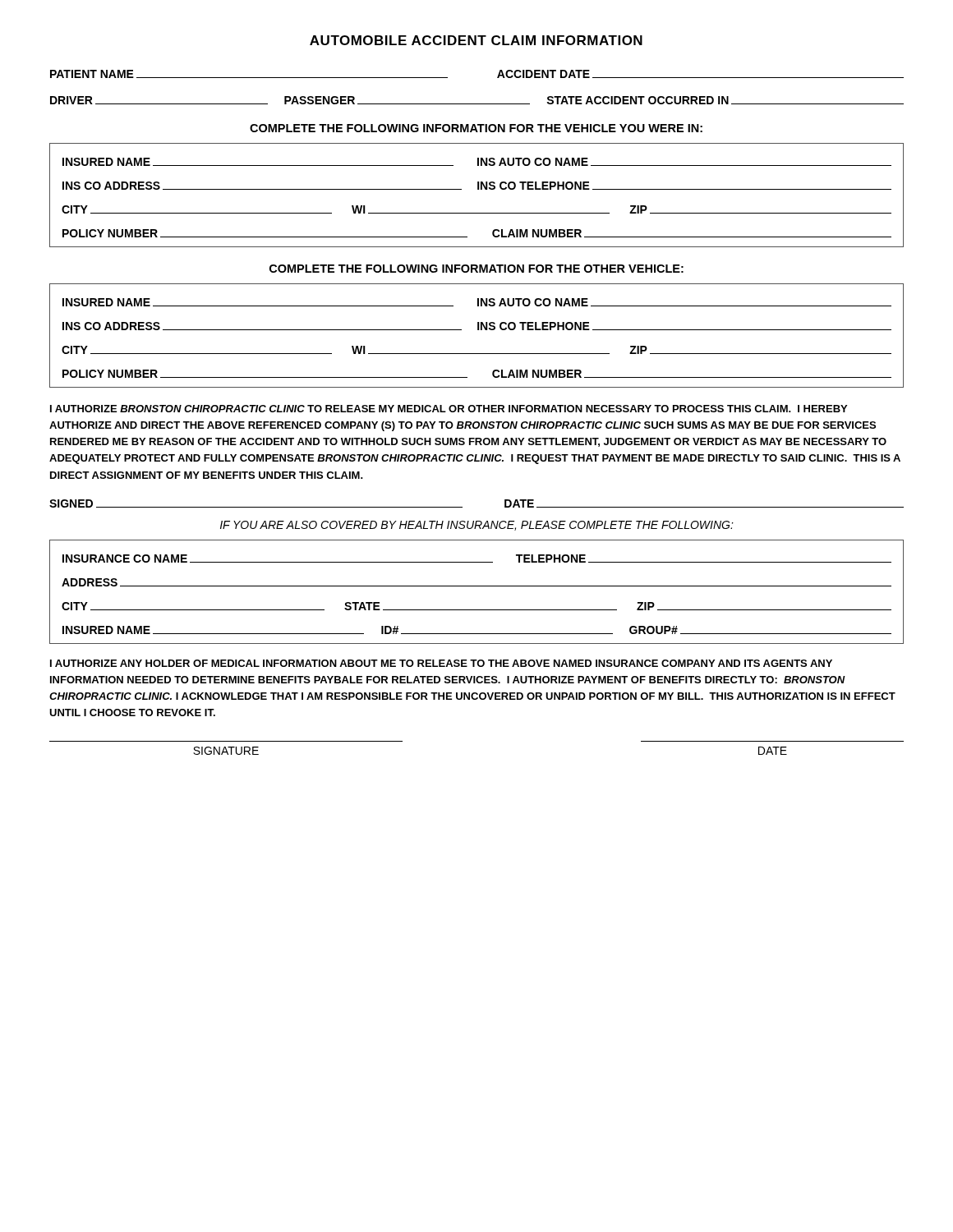Find the table that mentions "INSURANCE CO NAME TELEPHONE"
This screenshot has height=1232, width=953.
[x=476, y=592]
